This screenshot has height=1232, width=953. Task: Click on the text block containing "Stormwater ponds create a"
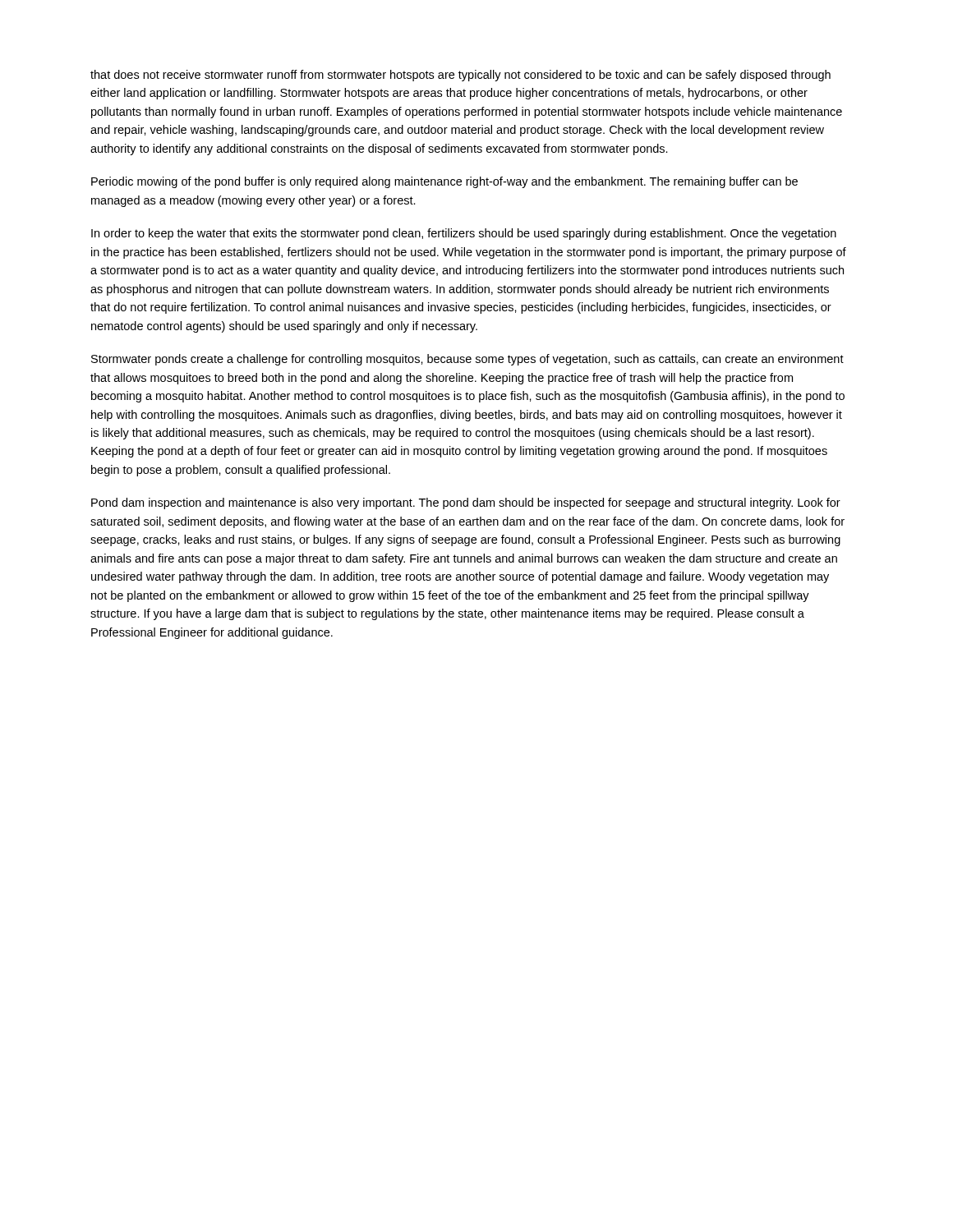(x=468, y=414)
